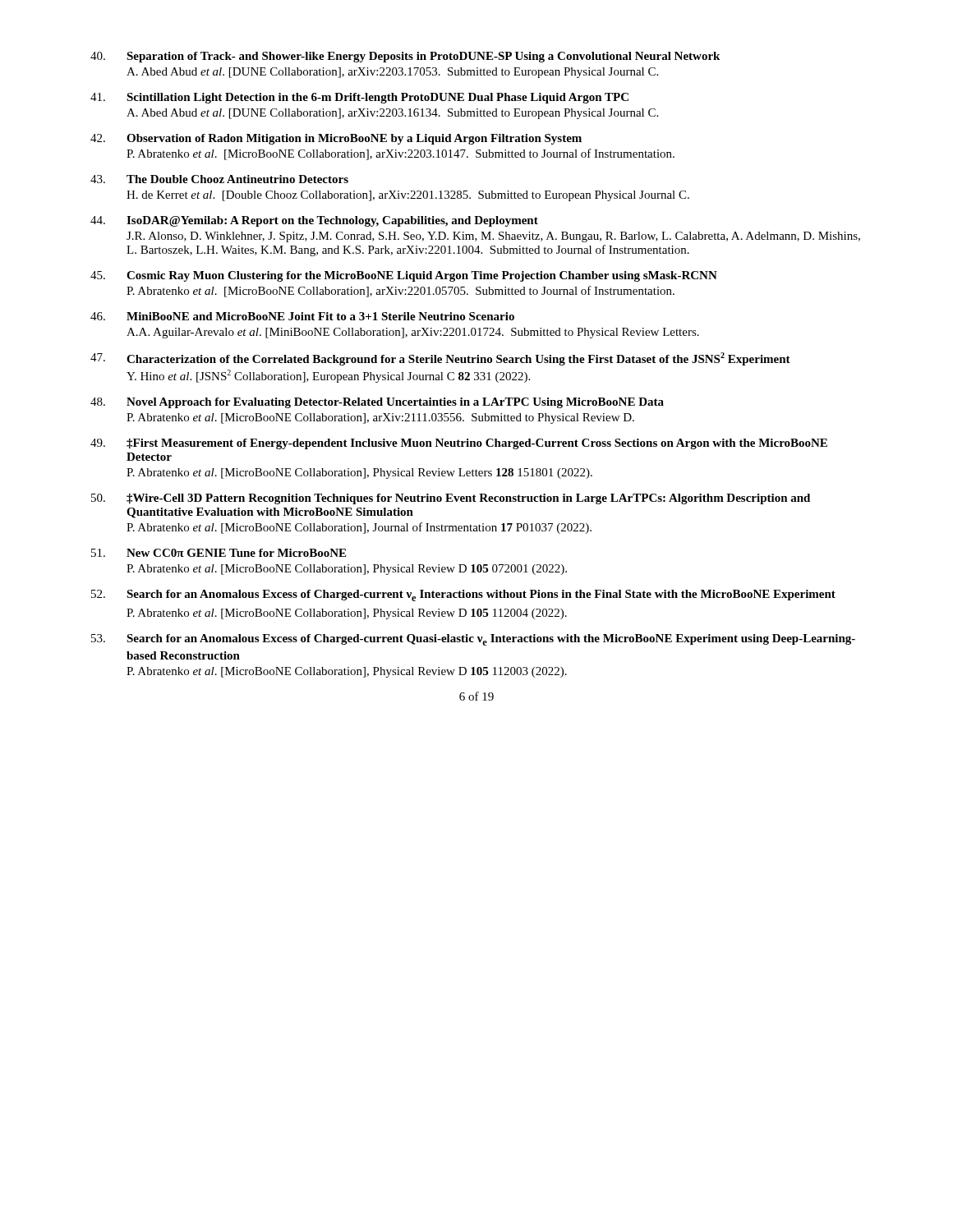This screenshot has width=953, height=1232.
Task: Locate the list item that reads "42. Observation of Radon Mitigation in MicroBooNE by"
Action: tap(476, 146)
